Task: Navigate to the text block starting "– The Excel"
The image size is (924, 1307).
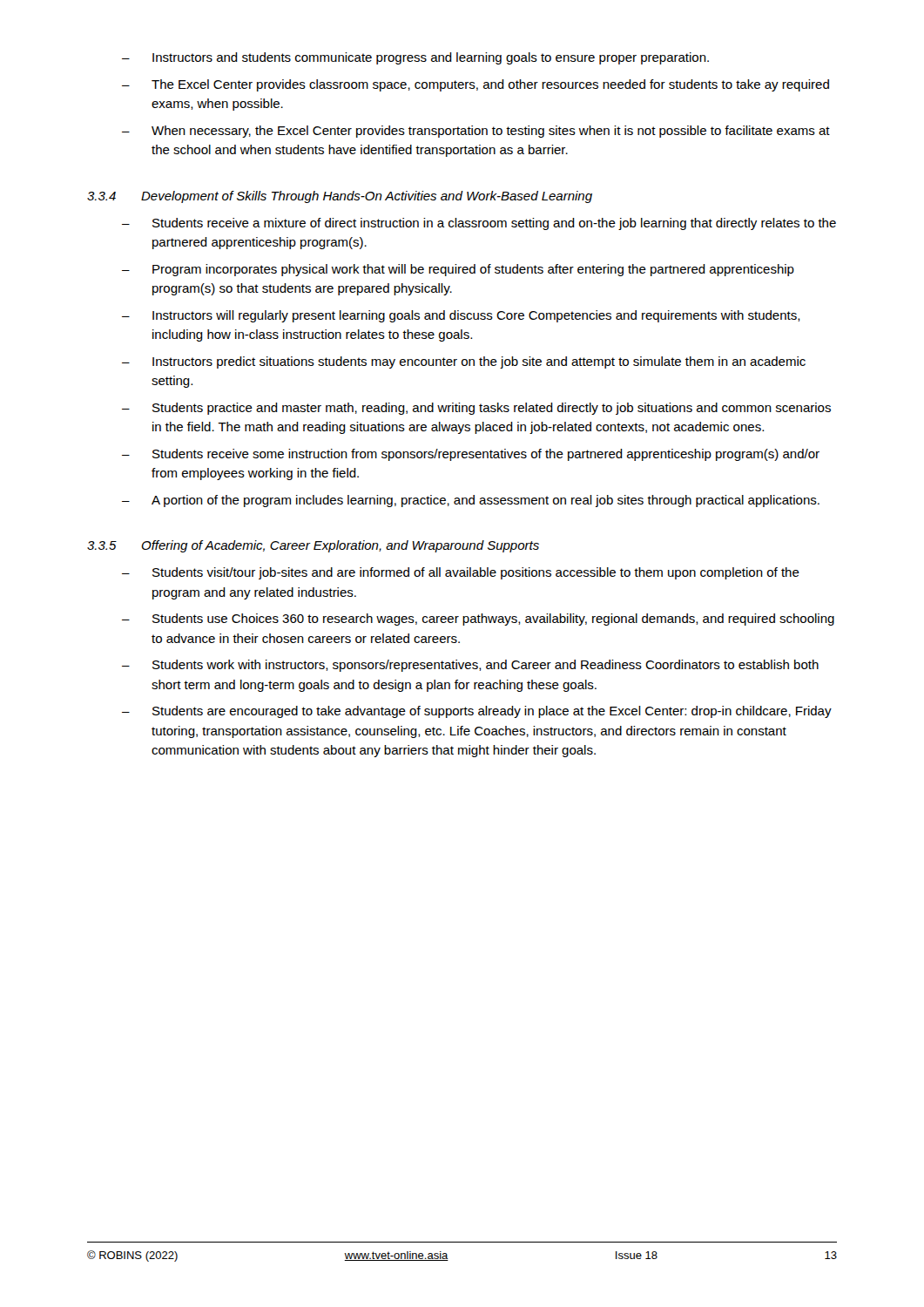Action: (x=479, y=94)
